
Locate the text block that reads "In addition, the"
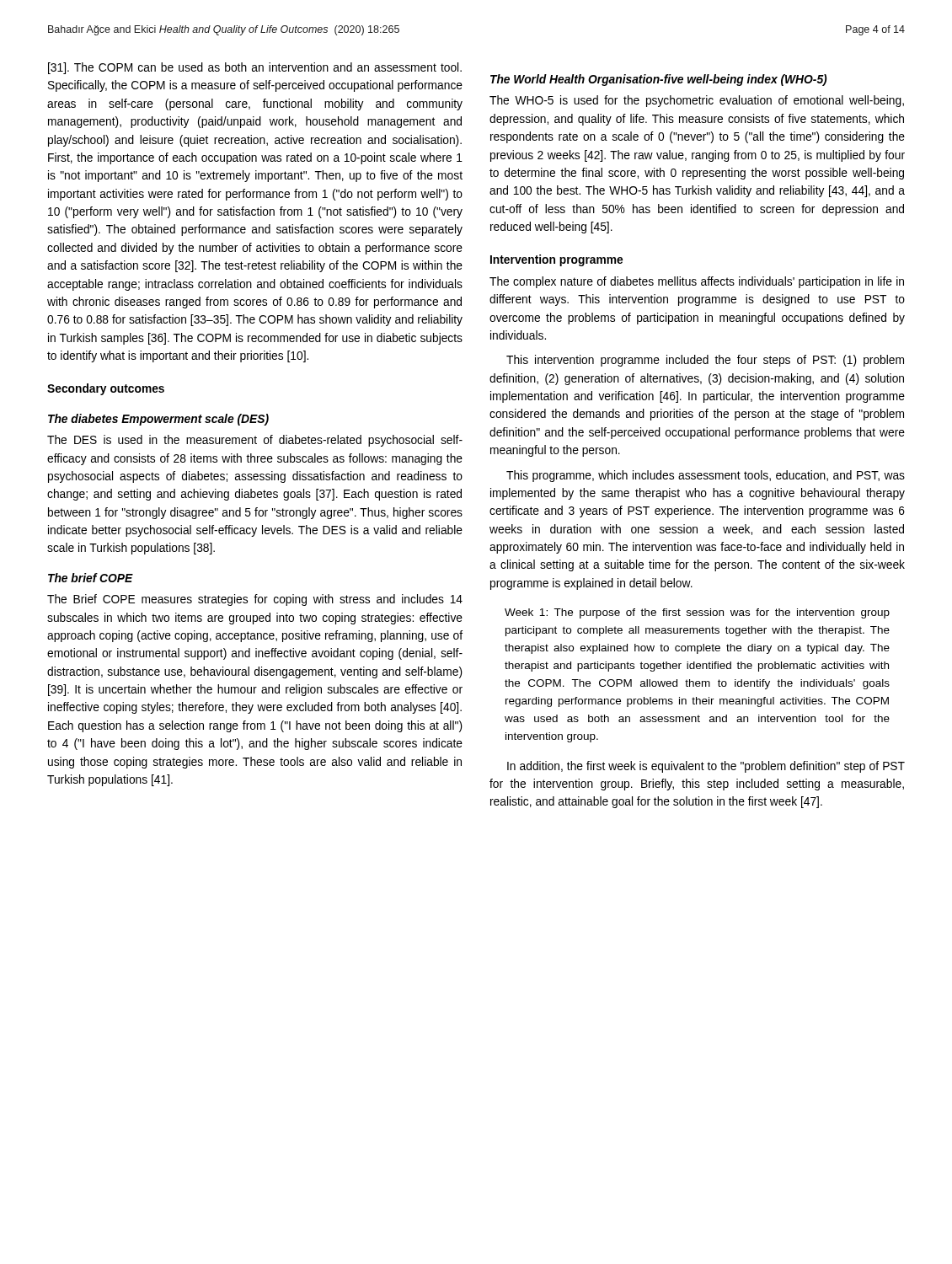(697, 784)
